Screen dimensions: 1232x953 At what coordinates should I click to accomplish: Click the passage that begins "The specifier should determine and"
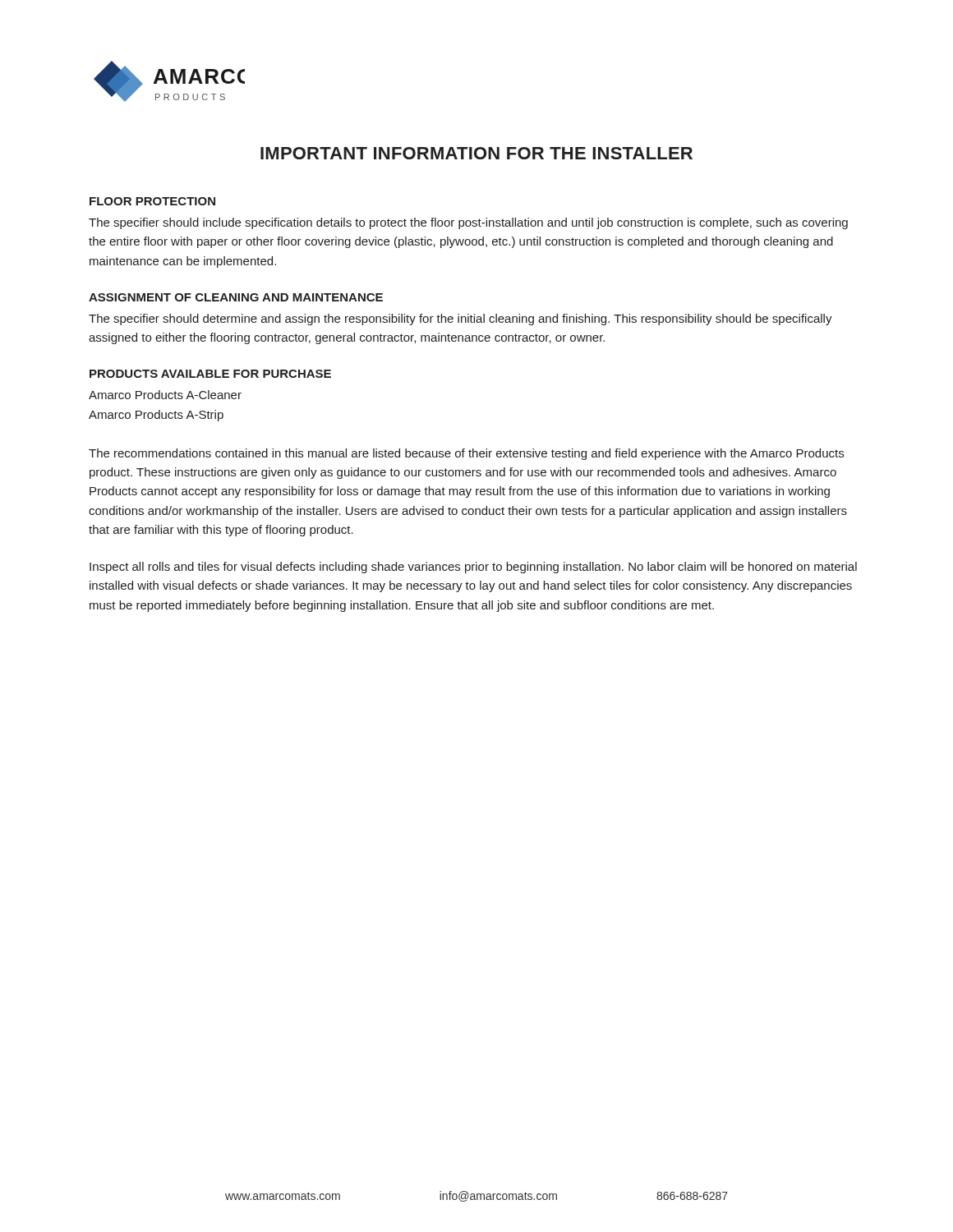[x=460, y=328]
